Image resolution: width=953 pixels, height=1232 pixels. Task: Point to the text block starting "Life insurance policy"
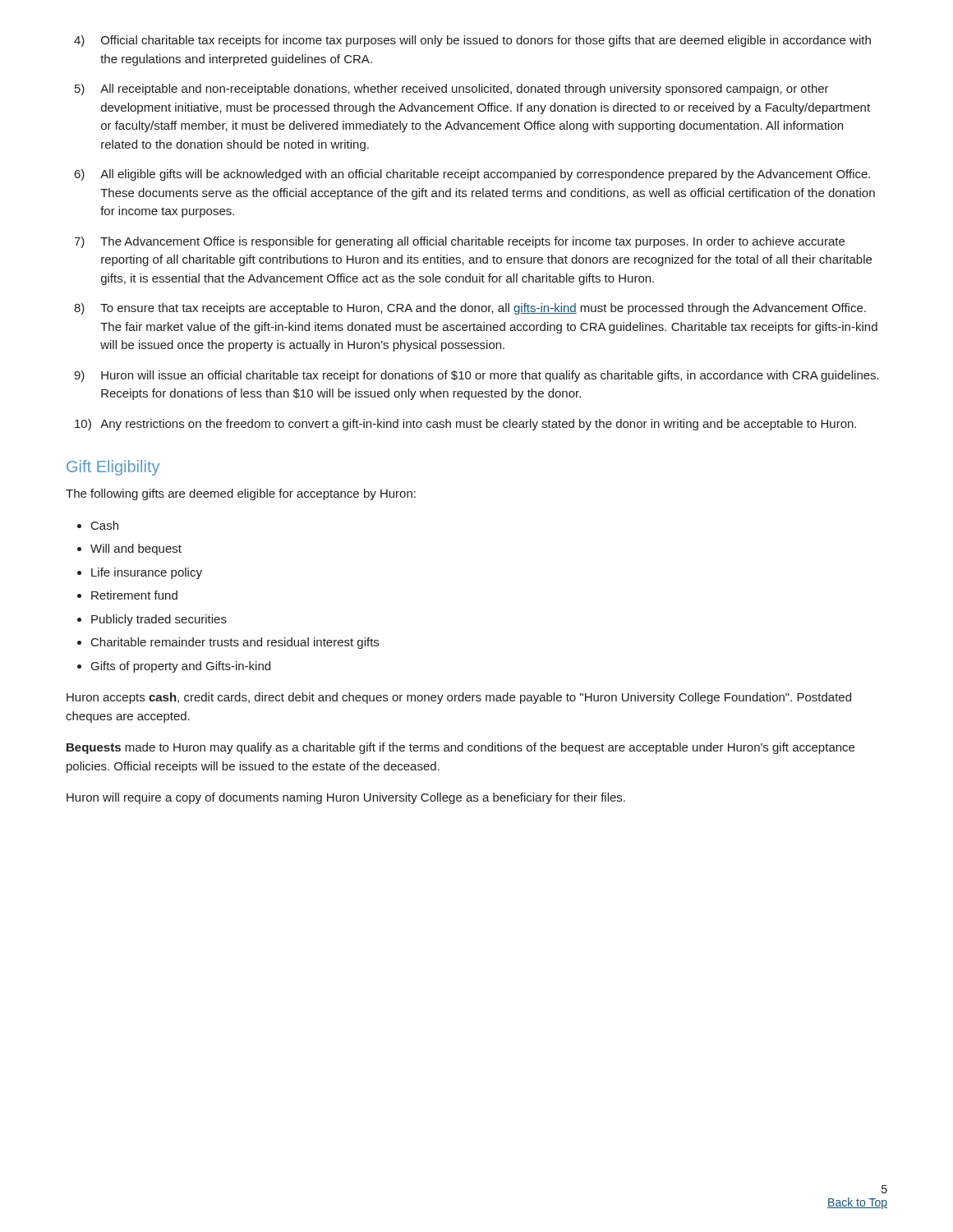click(146, 572)
